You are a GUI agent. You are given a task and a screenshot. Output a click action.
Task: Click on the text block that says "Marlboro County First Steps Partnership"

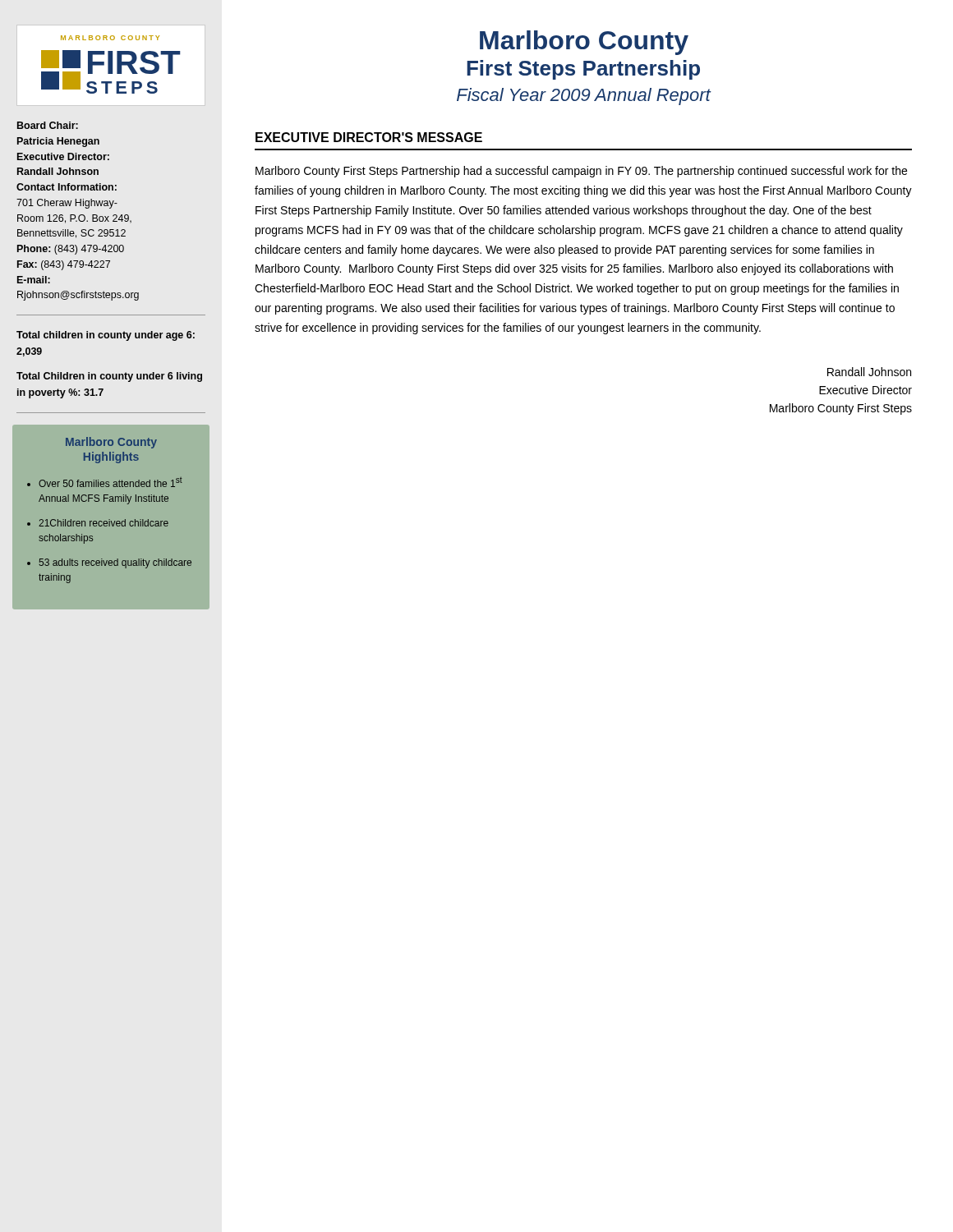point(583,249)
